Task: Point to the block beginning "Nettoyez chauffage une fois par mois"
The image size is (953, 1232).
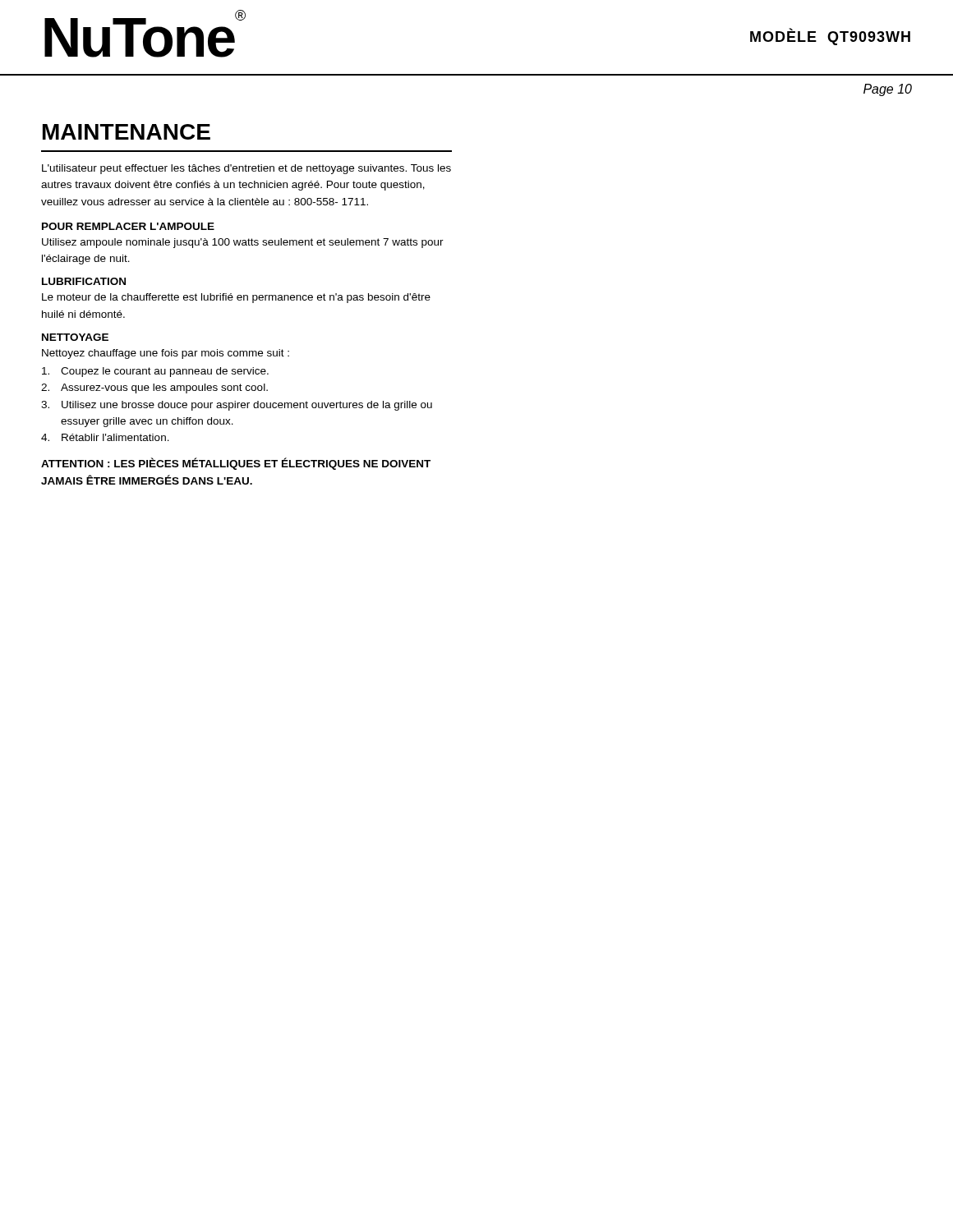Action: click(165, 353)
